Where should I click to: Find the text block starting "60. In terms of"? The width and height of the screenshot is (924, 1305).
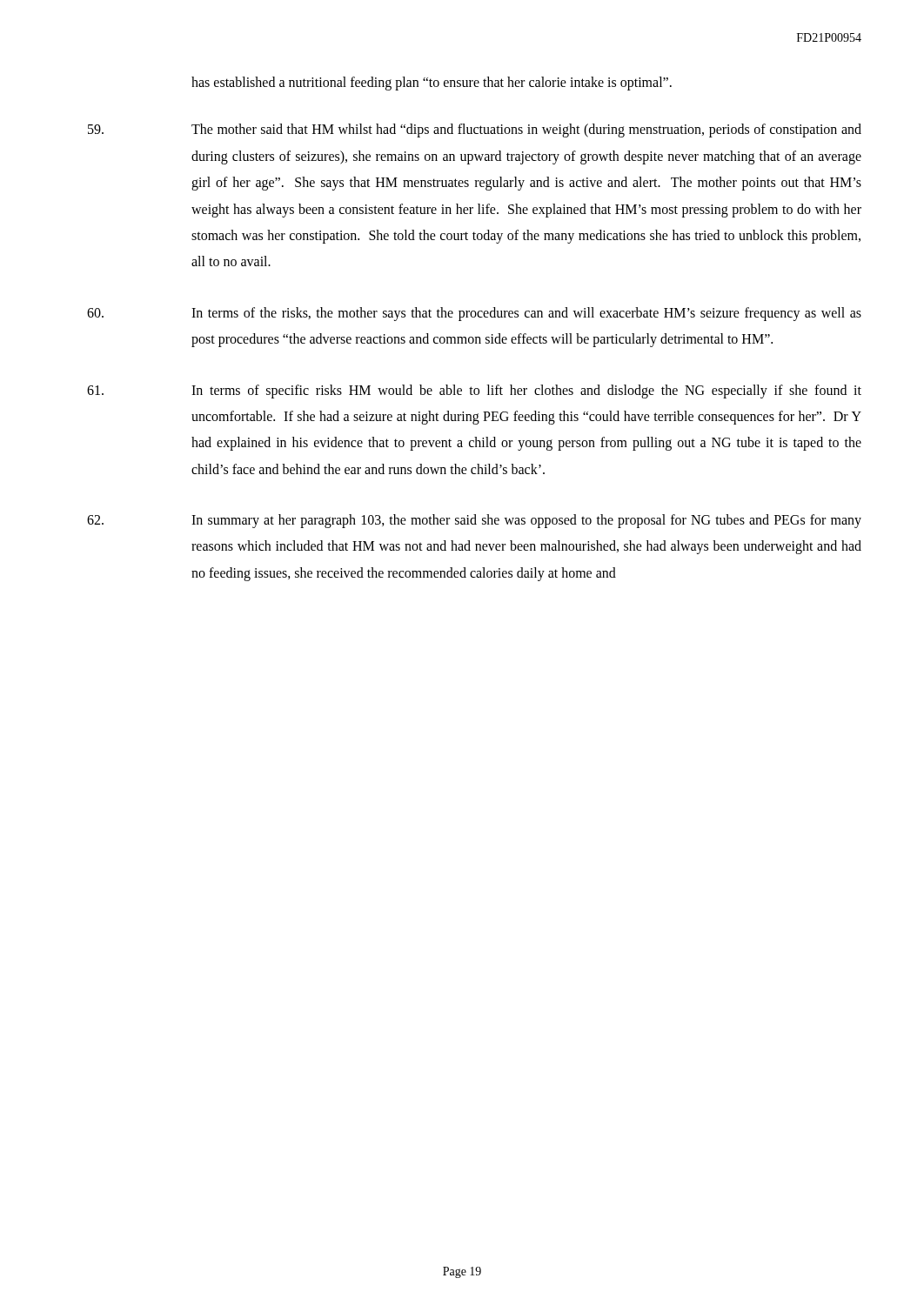pos(474,326)
